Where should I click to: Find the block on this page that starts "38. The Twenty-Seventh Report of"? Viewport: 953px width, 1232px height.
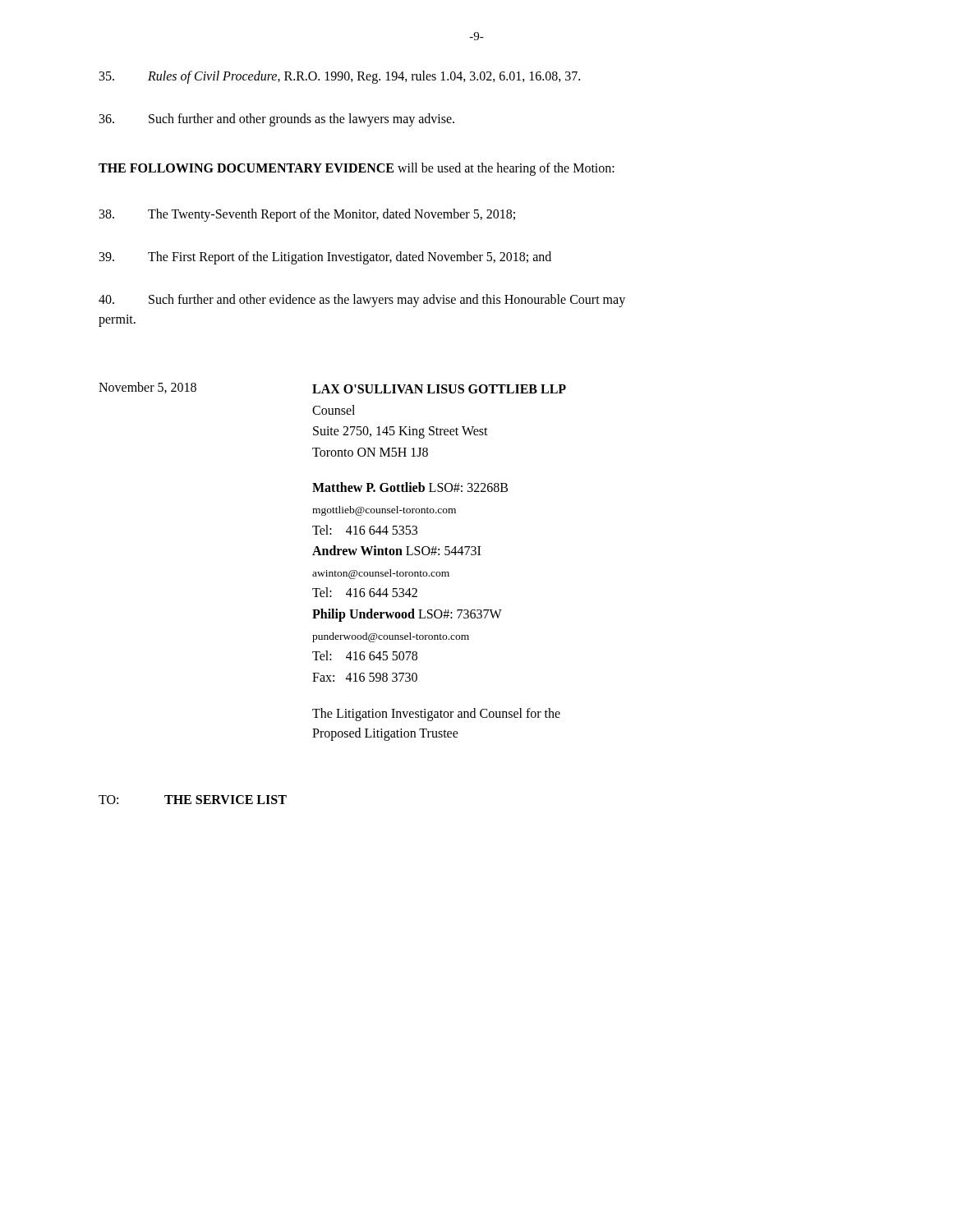[x=476, y=214]
